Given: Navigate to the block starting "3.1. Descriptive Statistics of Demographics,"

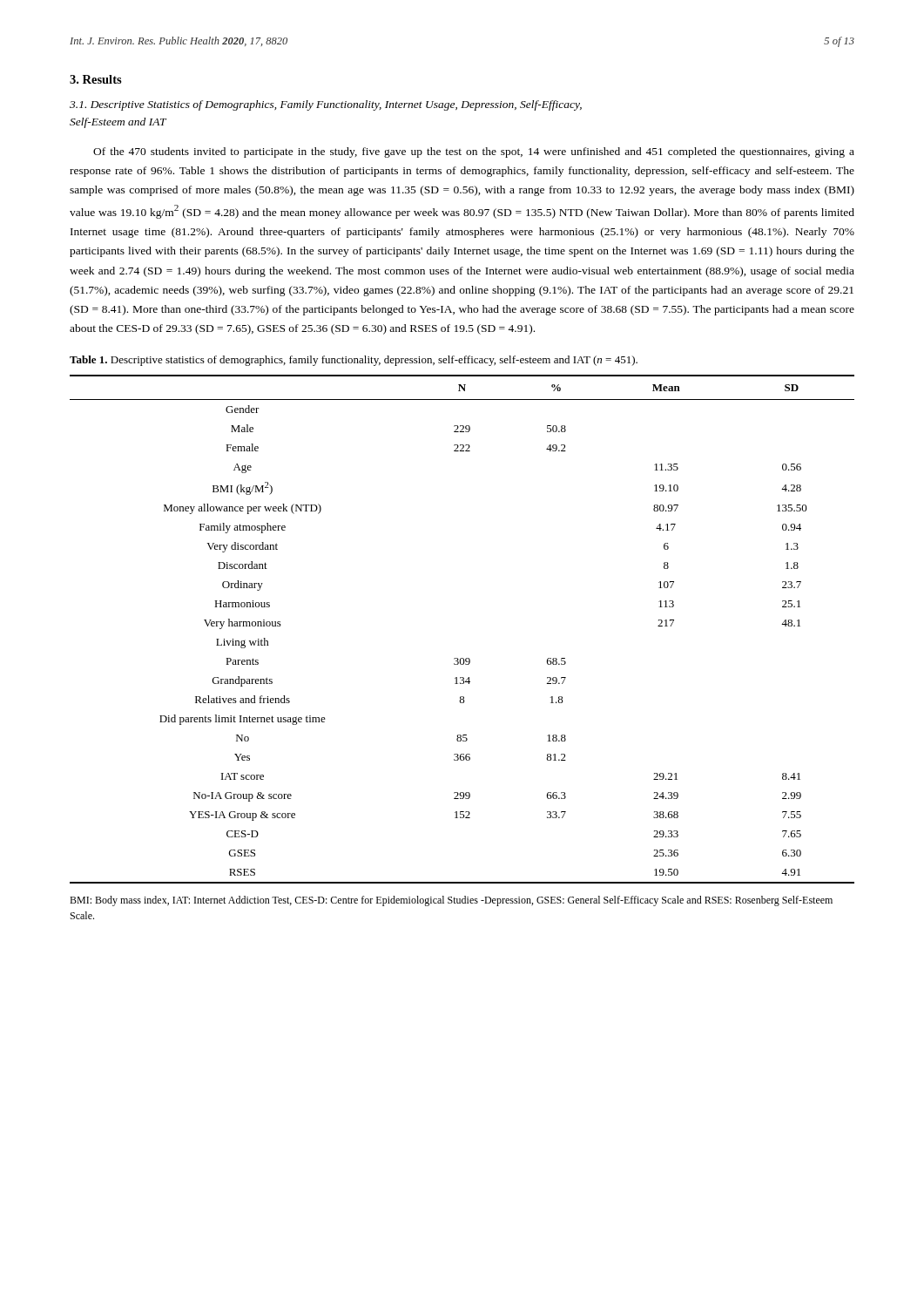Looking at the screenshot, I should tap(326, 113).
